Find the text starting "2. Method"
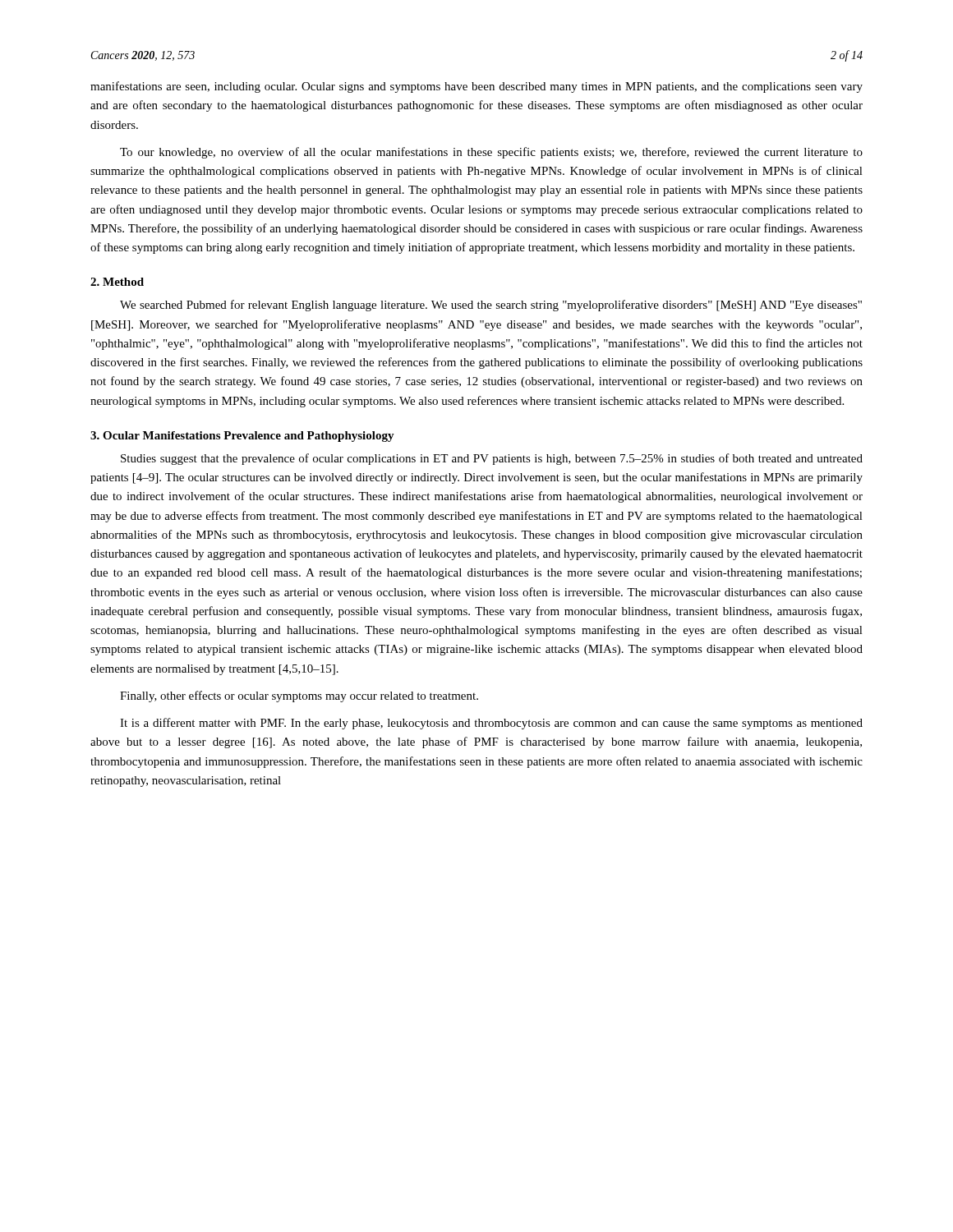This screenshot has width=953, height=1232. 117,282
